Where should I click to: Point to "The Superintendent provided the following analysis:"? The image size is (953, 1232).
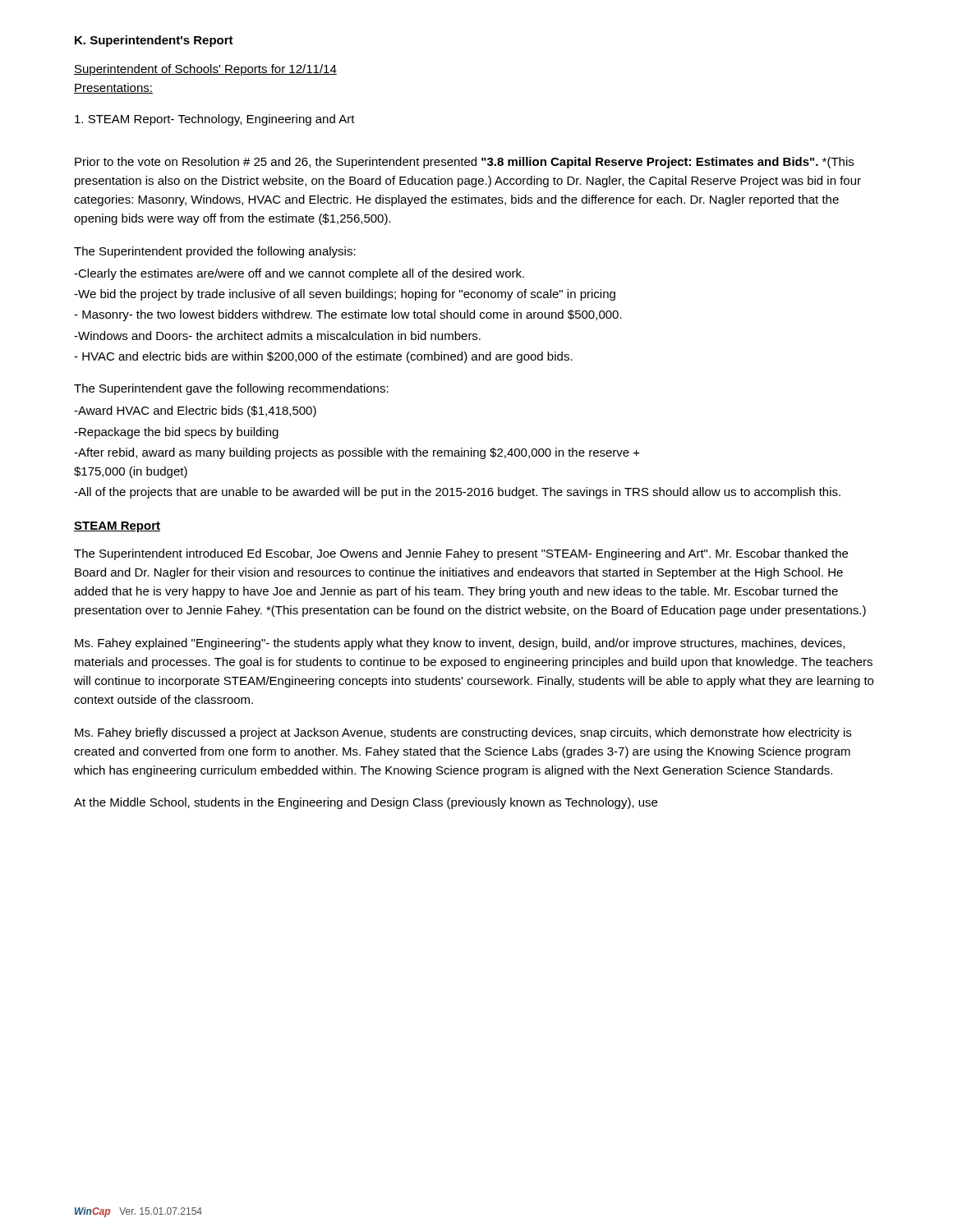215,251
